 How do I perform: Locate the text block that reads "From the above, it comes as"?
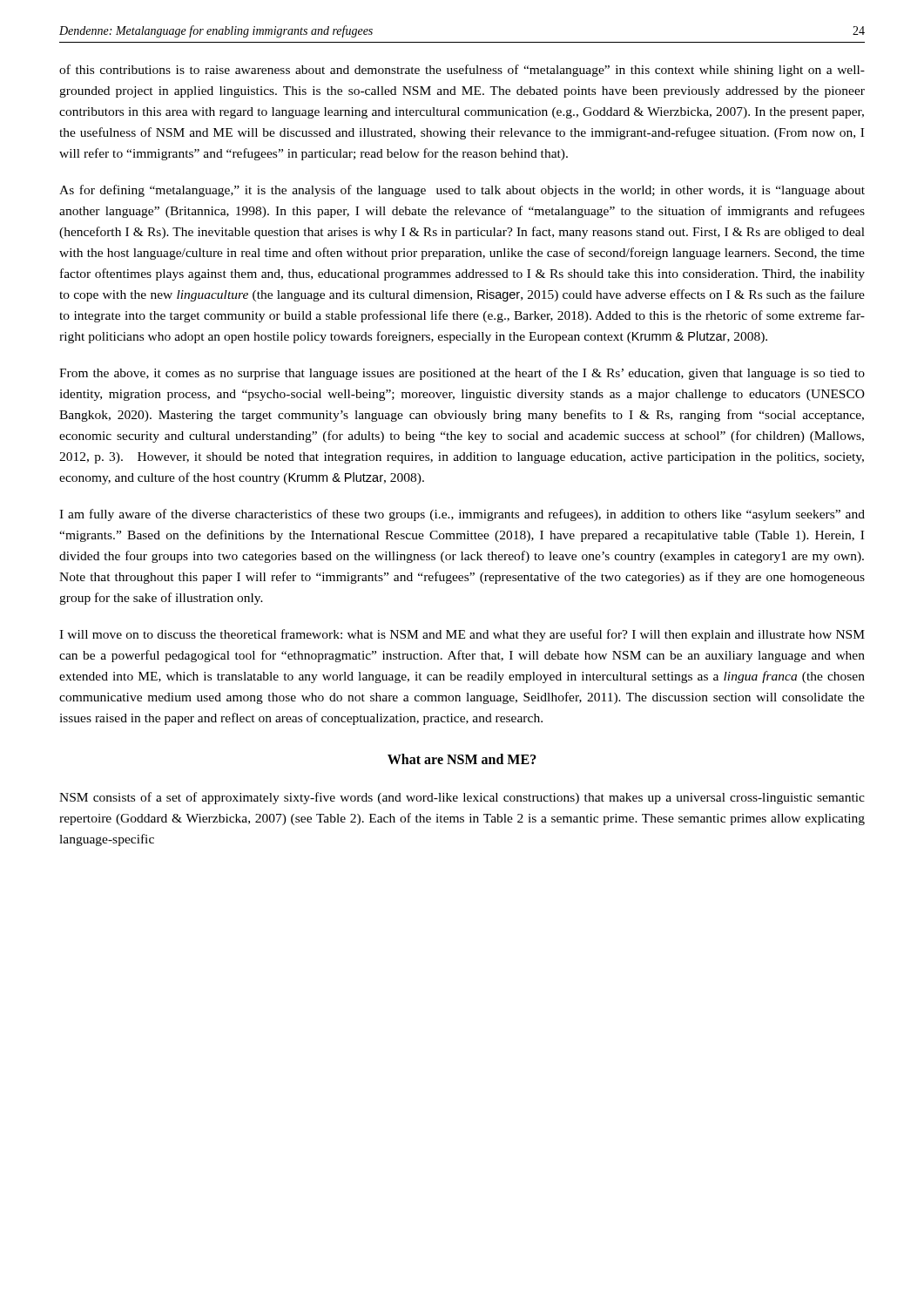click(x=462, y=425)
